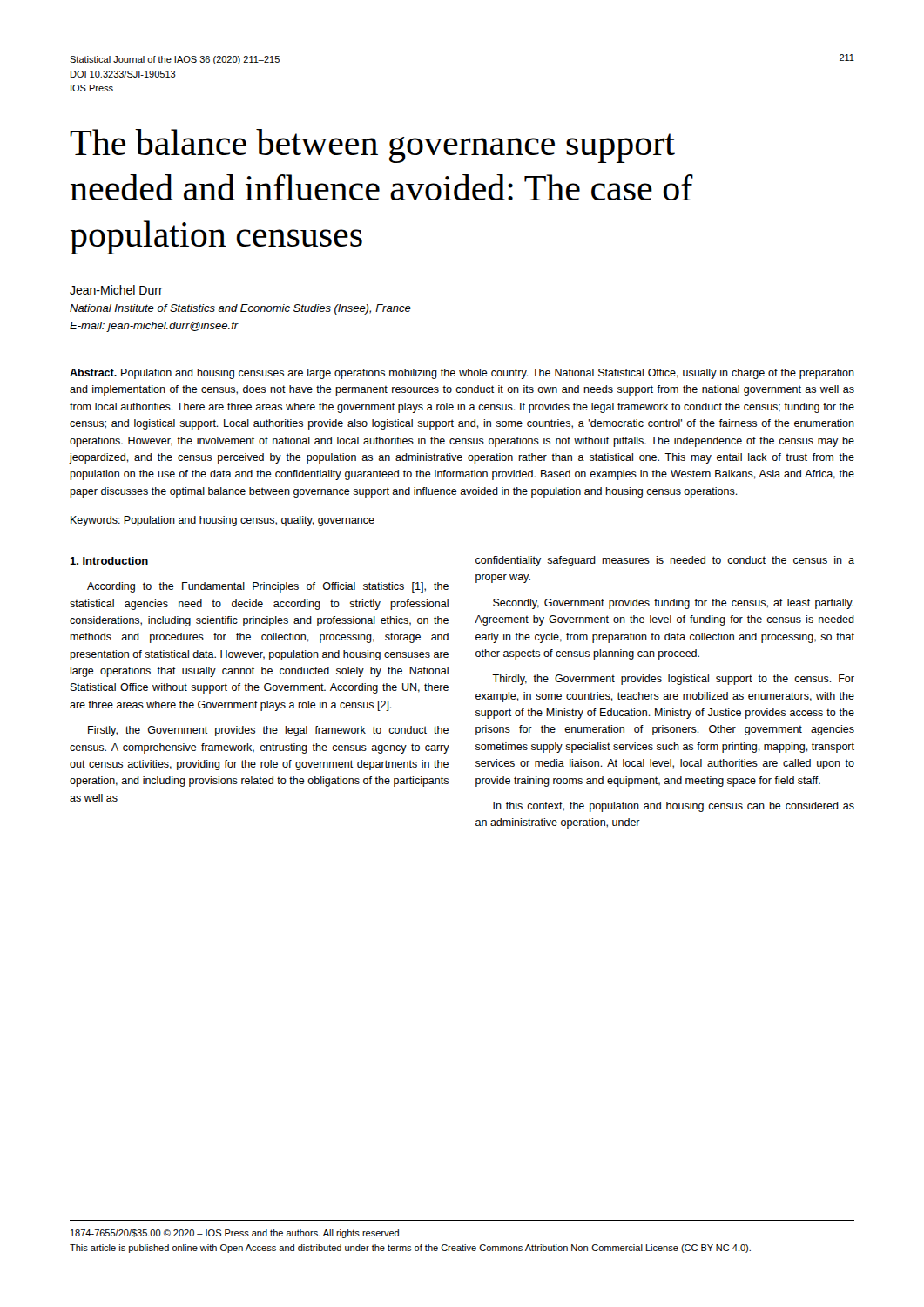
Task: Find the block on this page that starts "Jean-Michel Durr National Institute of Statistics"
Action: coord(116,290)
